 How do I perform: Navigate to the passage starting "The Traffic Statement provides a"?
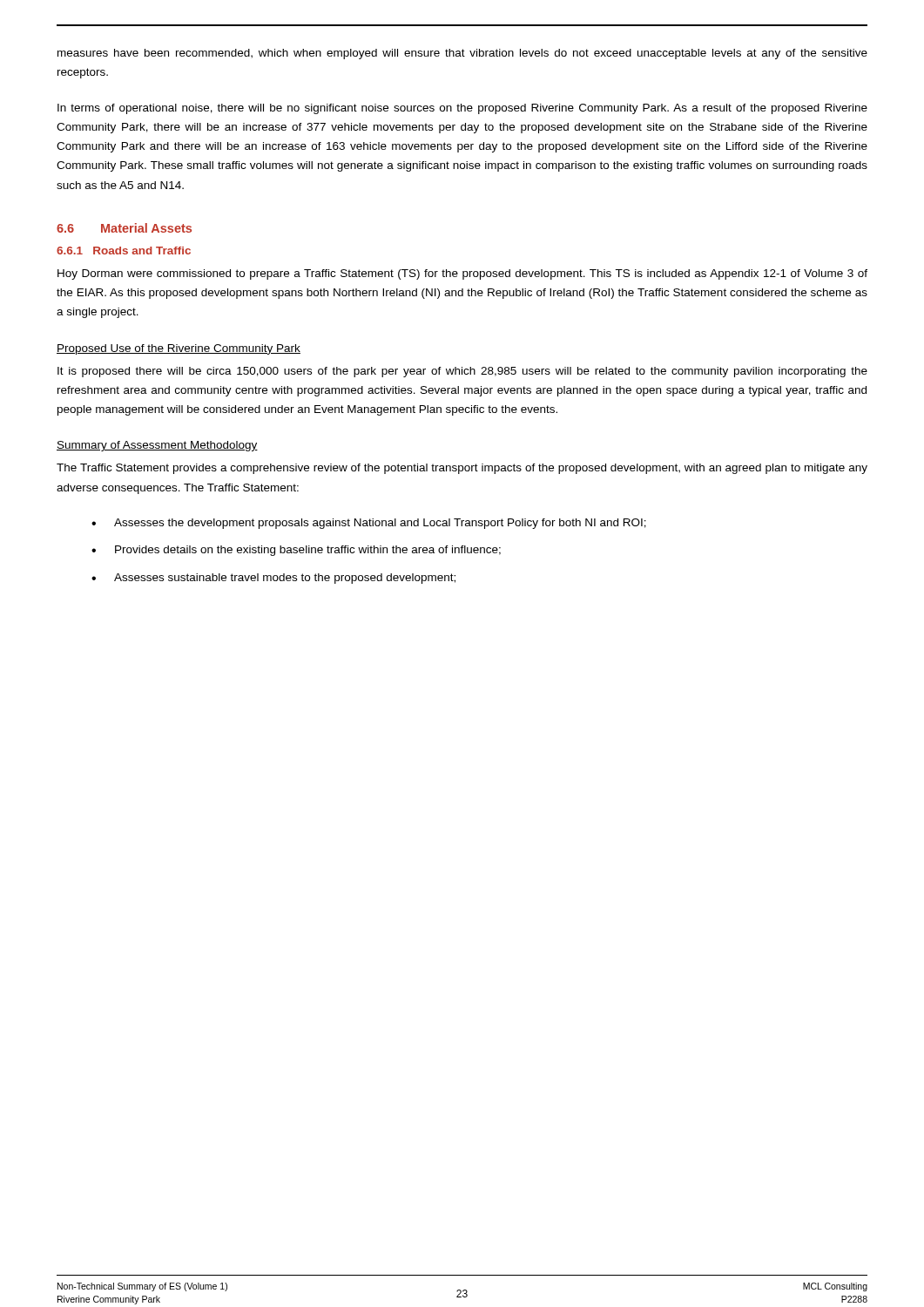pos(462,478)
